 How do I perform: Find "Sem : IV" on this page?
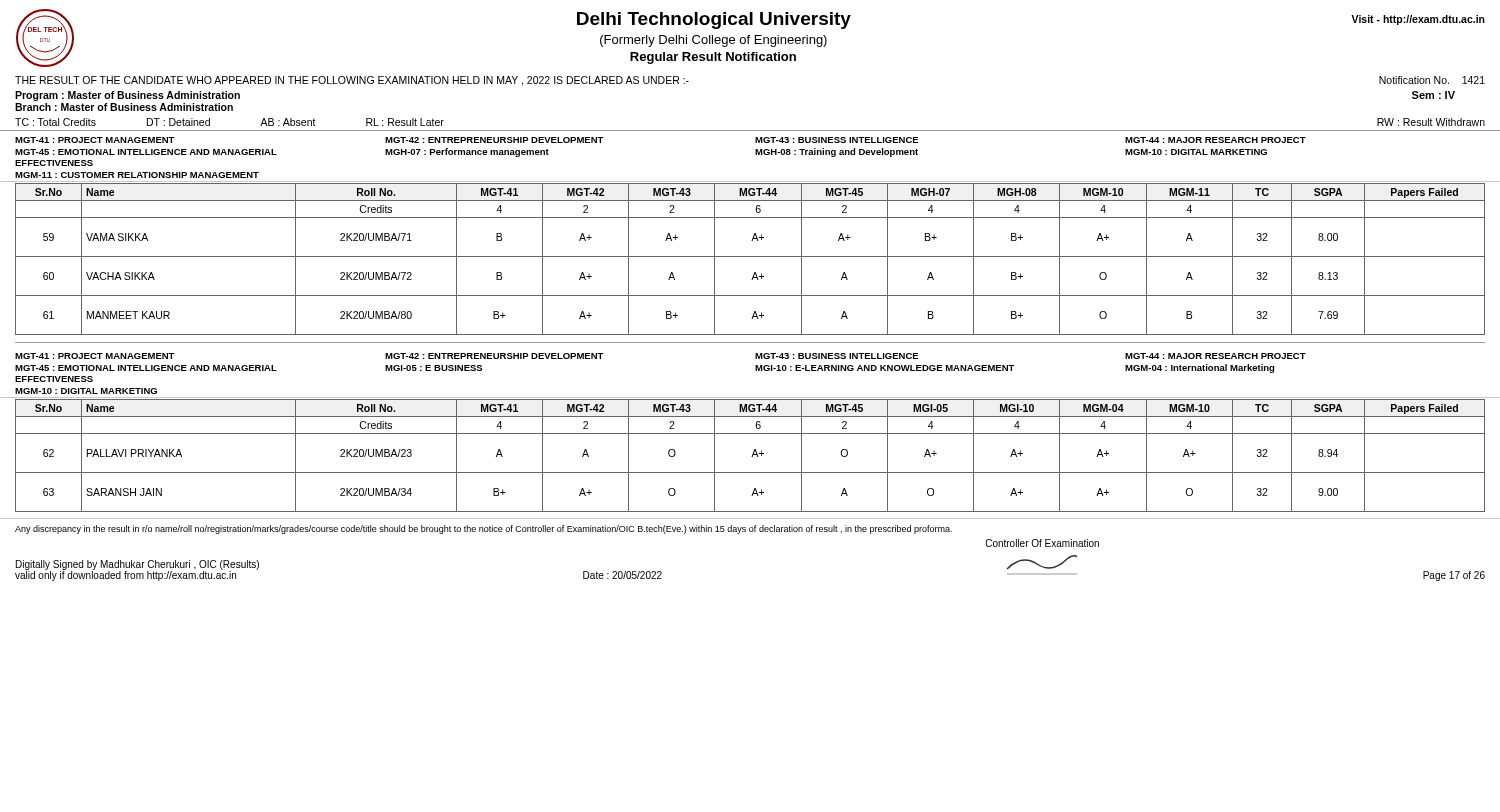(x=1433, y=95)
